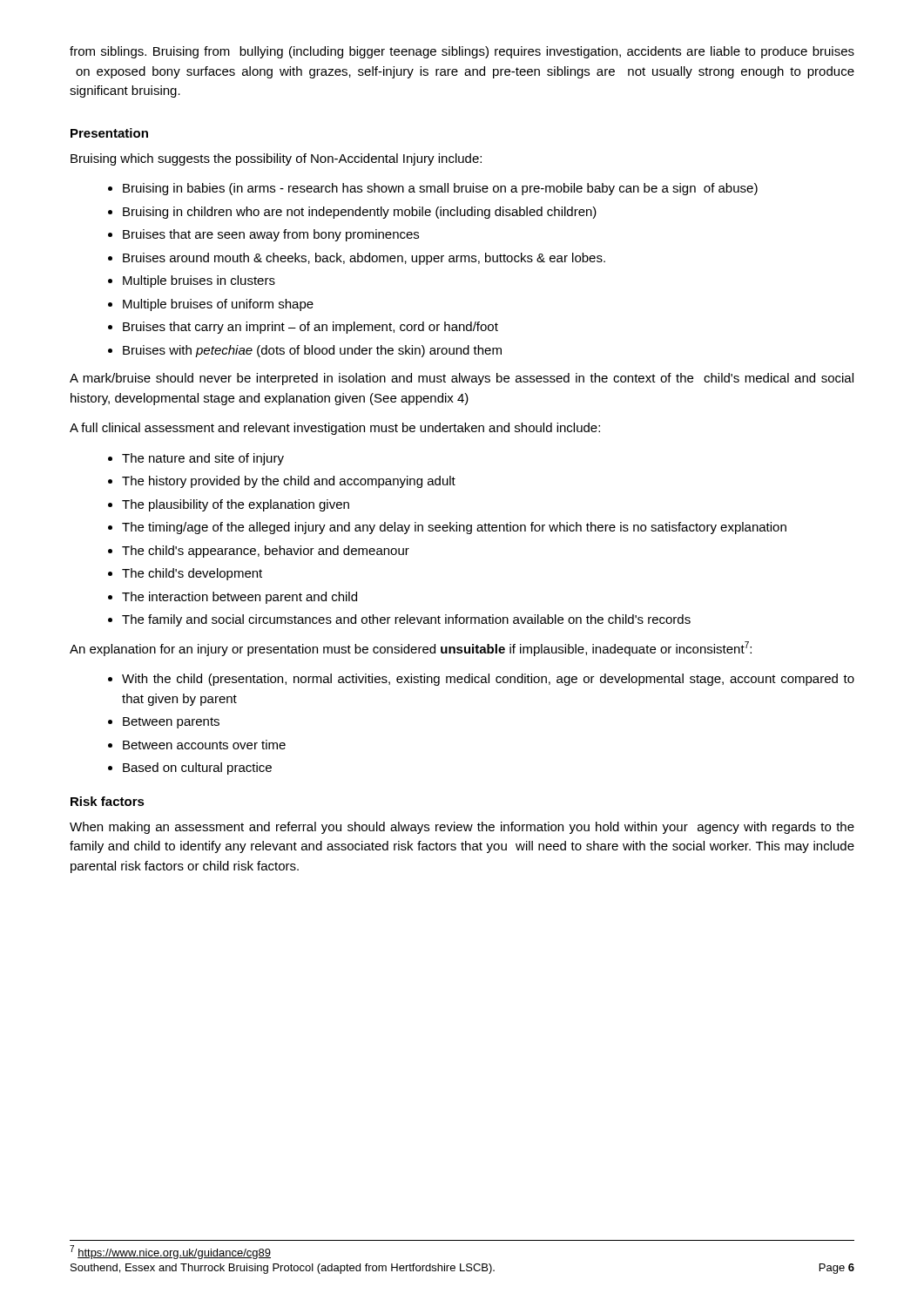
Task: Find the list item containing "Bruising in children who are not independently mobile"
Action: point(359,211)
